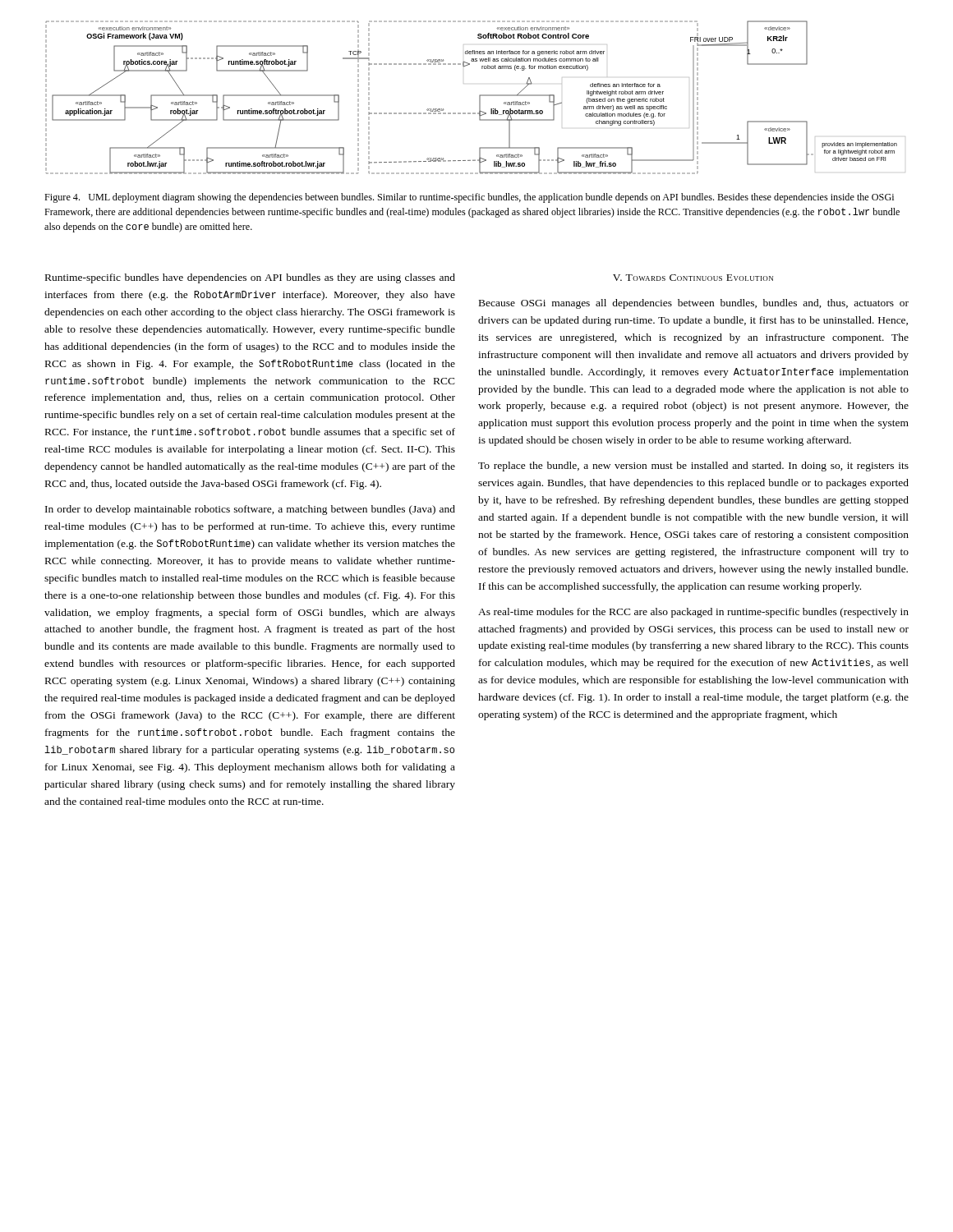Where does it say "V. Towards Continuous Evolution"?
Image resolution: width=953 pixels, height=1232 pixels.
pos(693,278)
